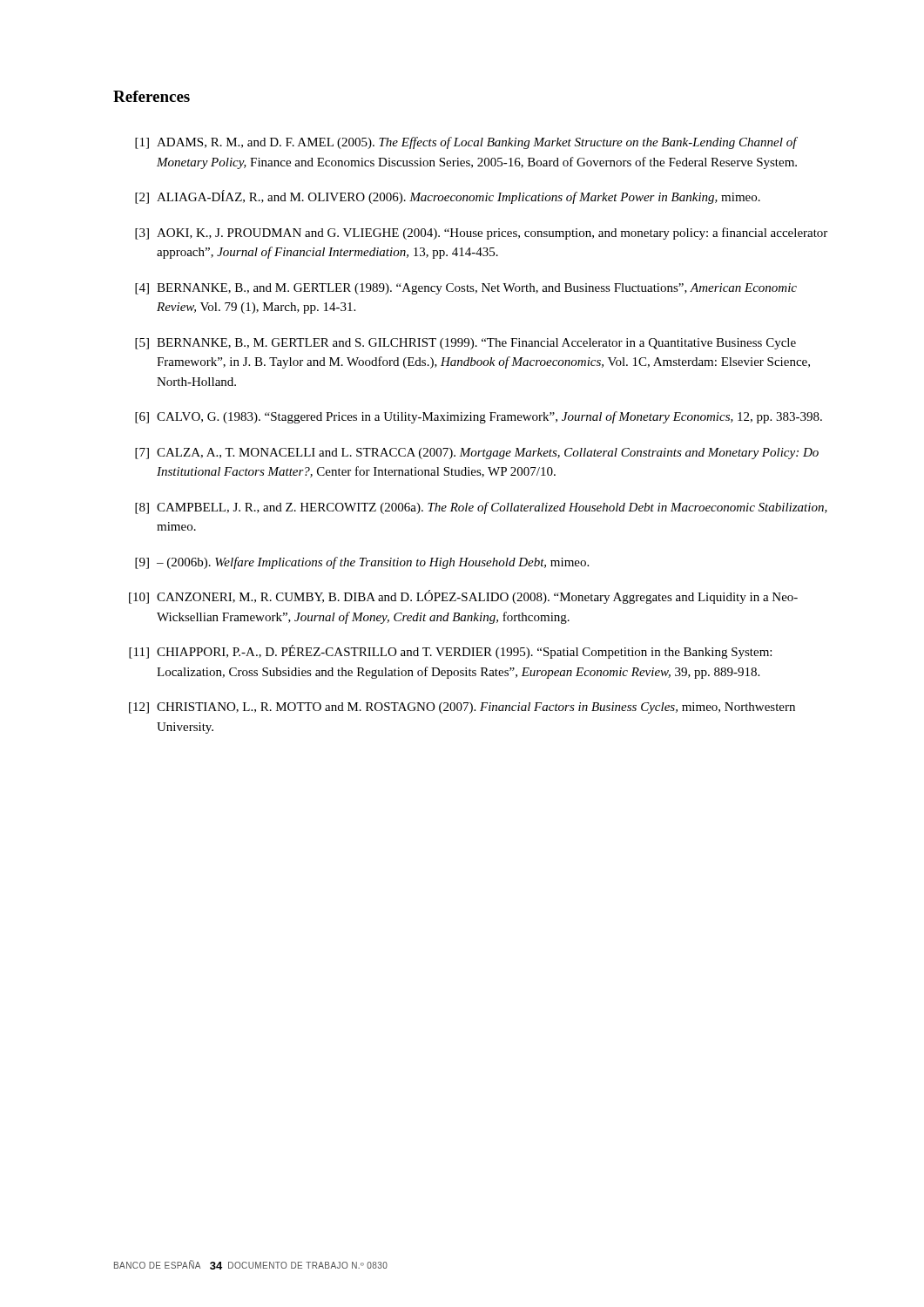Select the element starting "[6] CALVO, G. (1983). “Staggered"
The image size is (924, 1307).
471,417
